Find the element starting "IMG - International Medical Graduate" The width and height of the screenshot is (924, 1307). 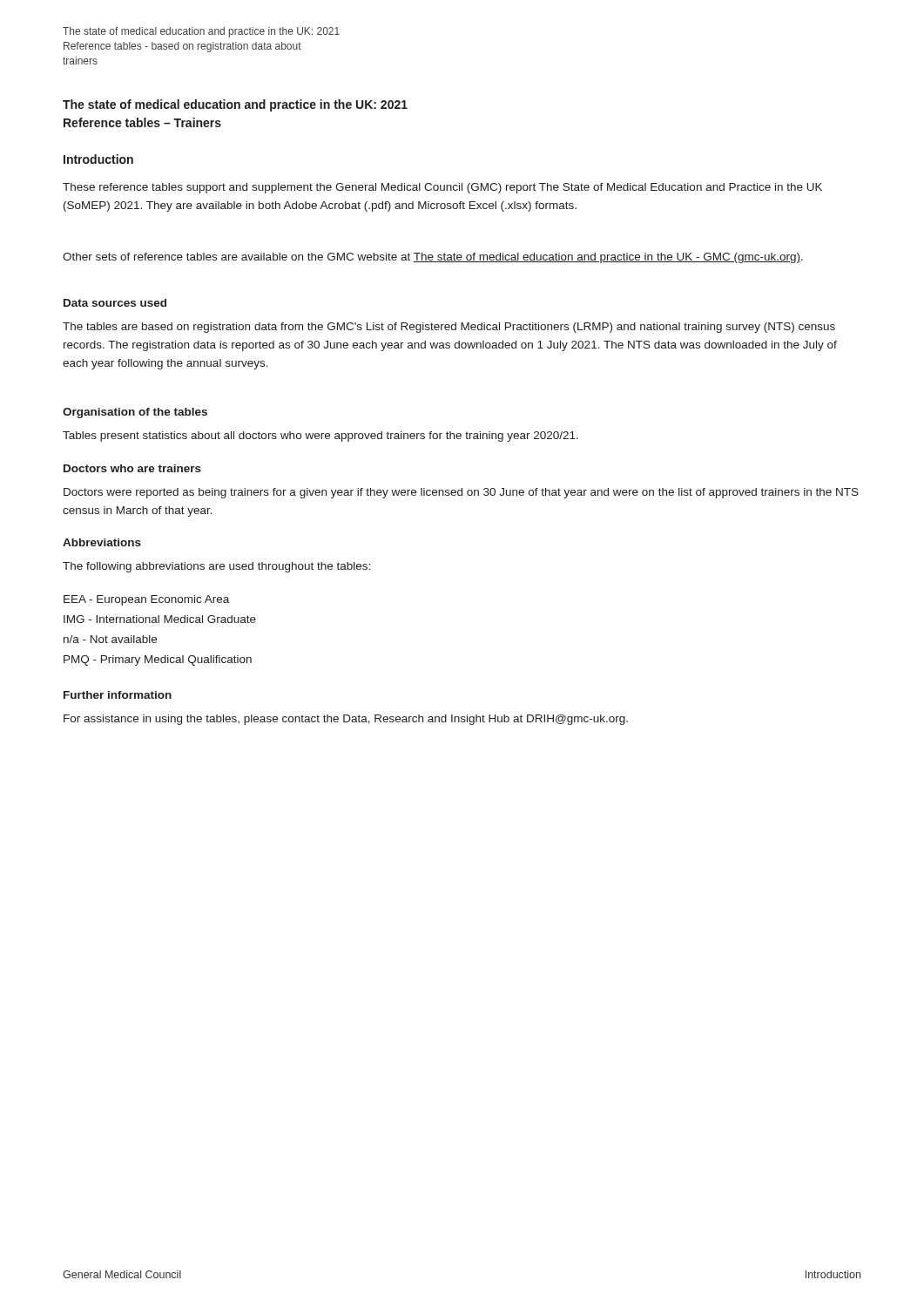159,619
